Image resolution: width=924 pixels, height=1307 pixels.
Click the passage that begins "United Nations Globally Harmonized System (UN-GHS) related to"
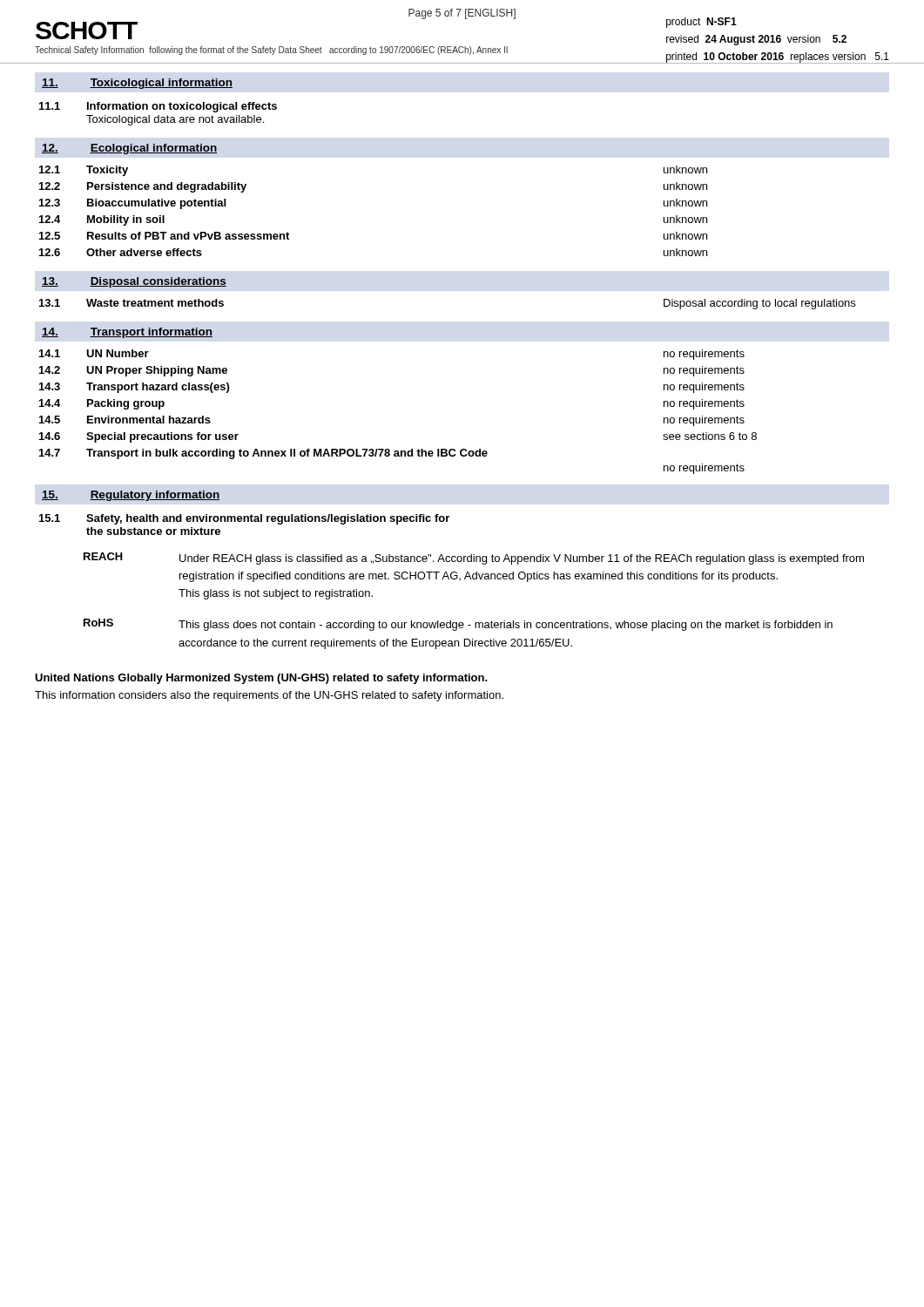coord(270,686)
